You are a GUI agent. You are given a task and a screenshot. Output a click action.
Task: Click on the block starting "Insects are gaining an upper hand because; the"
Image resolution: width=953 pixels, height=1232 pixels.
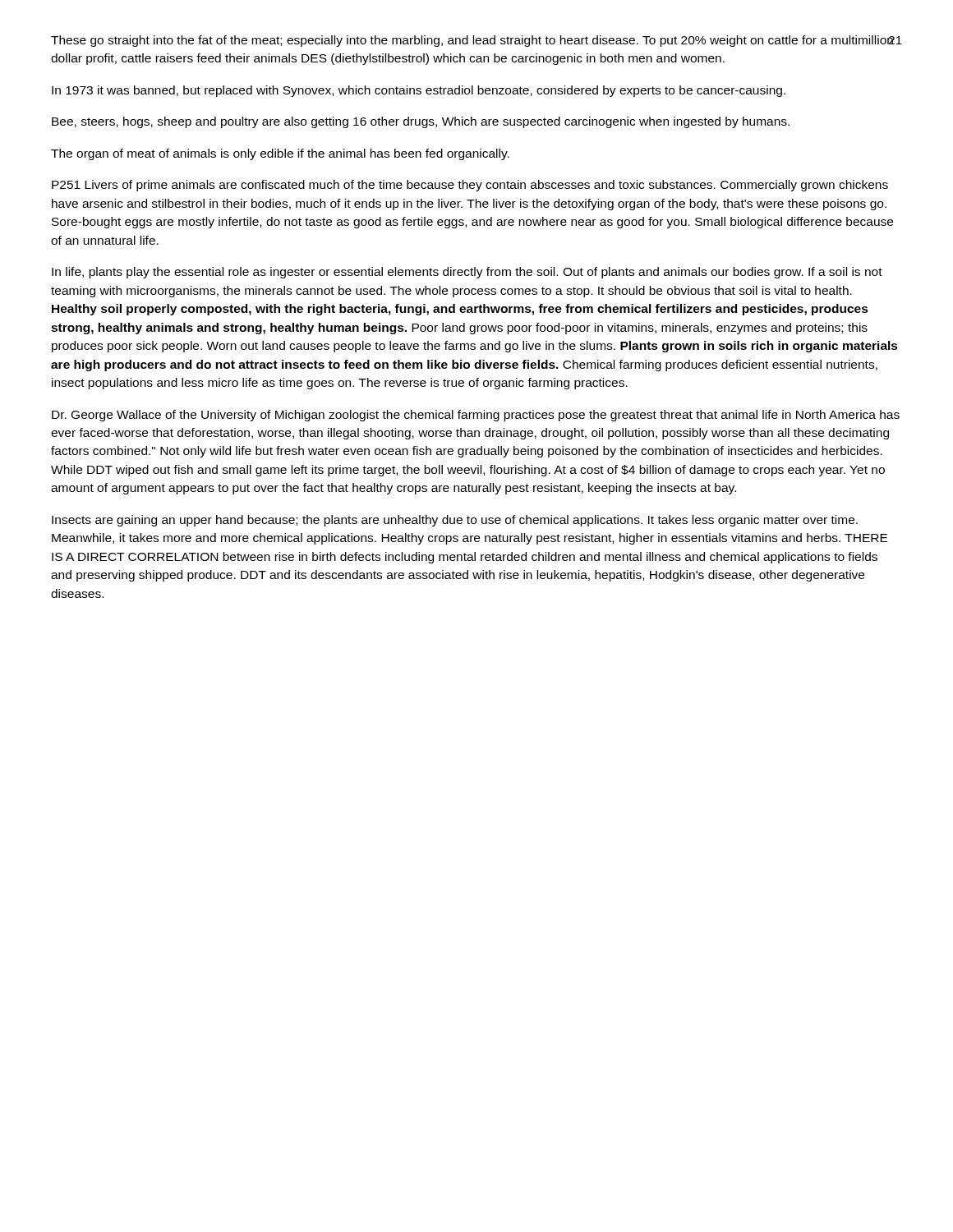tap(469, 556)
